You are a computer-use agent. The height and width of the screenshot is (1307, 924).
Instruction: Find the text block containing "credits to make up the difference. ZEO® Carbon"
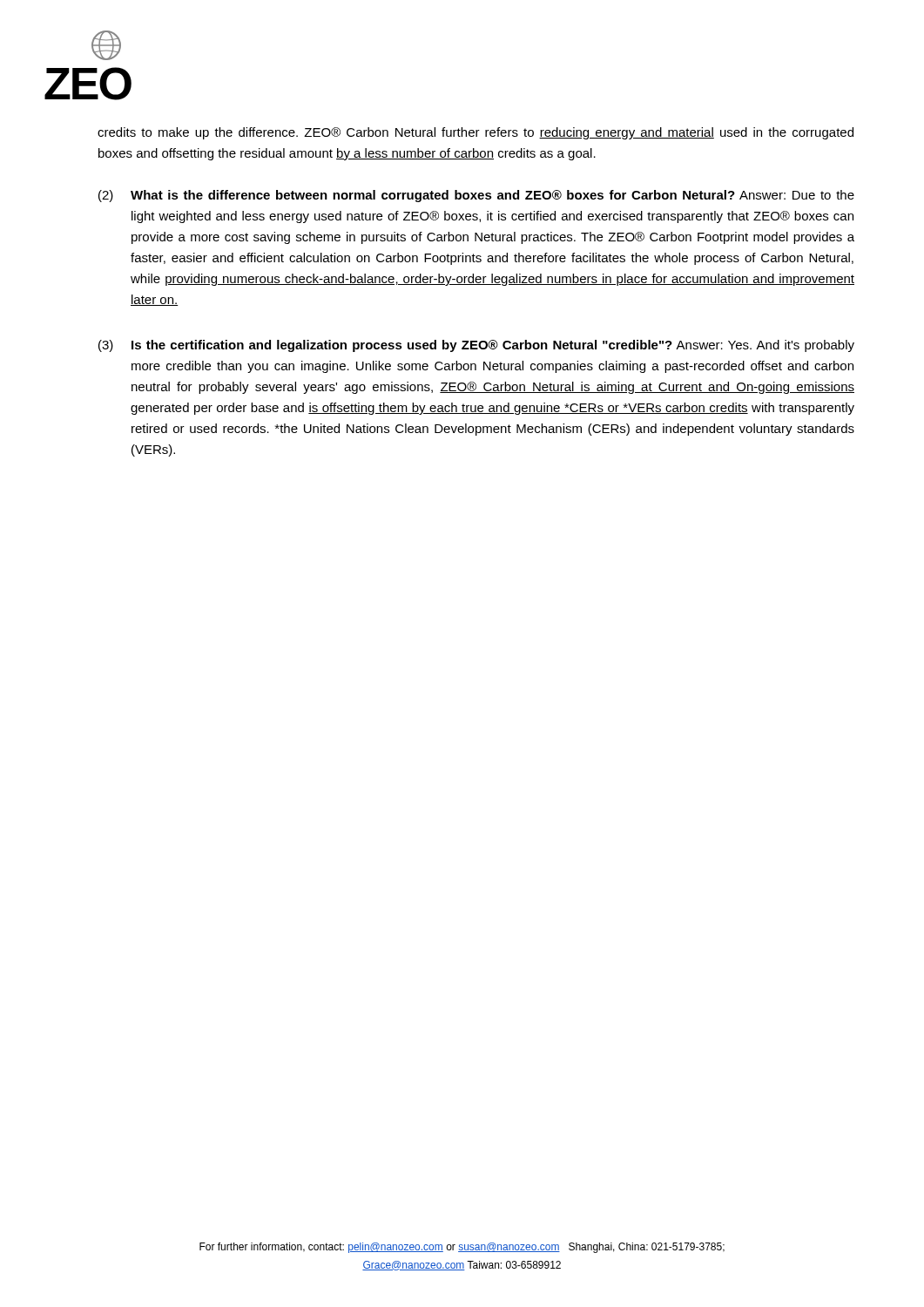(x=476, y=142)
